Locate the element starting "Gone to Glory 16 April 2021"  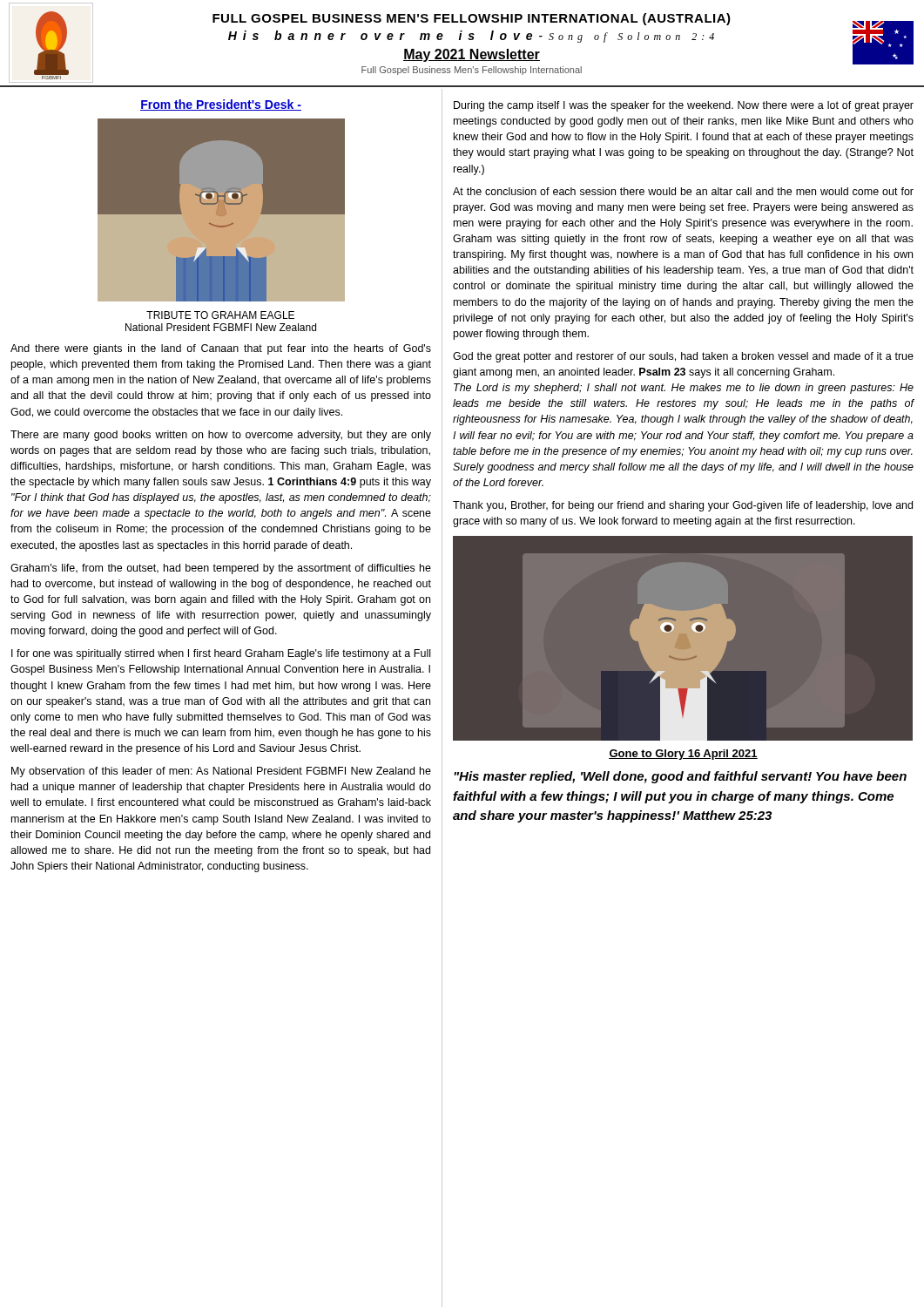pyautogui.click(x=683, y=753)
